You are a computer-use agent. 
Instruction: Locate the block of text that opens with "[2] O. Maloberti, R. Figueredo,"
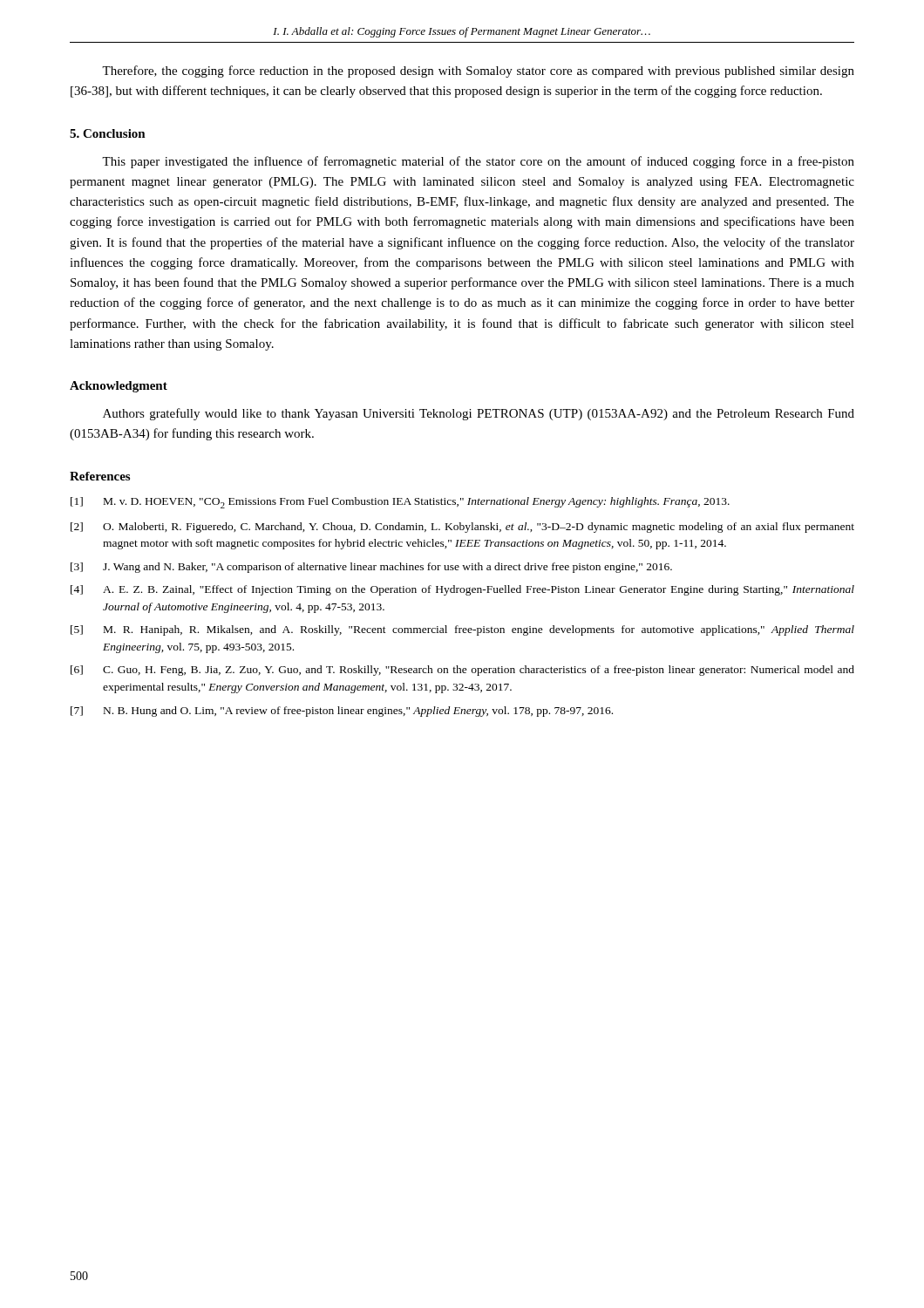pyautogui.click(x=462, y=535)
